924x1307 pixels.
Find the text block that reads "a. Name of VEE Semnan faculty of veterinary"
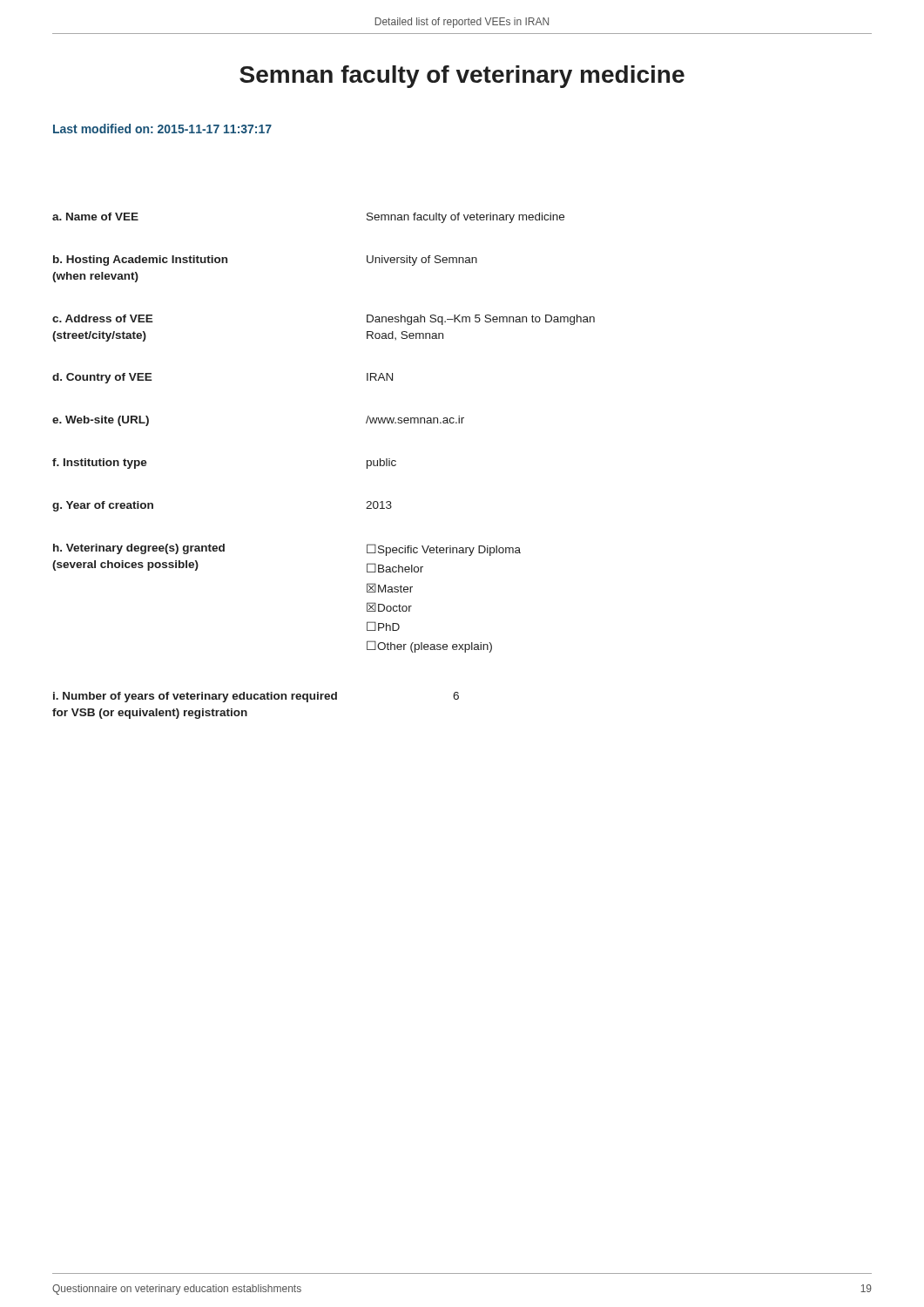coord(462,217)
